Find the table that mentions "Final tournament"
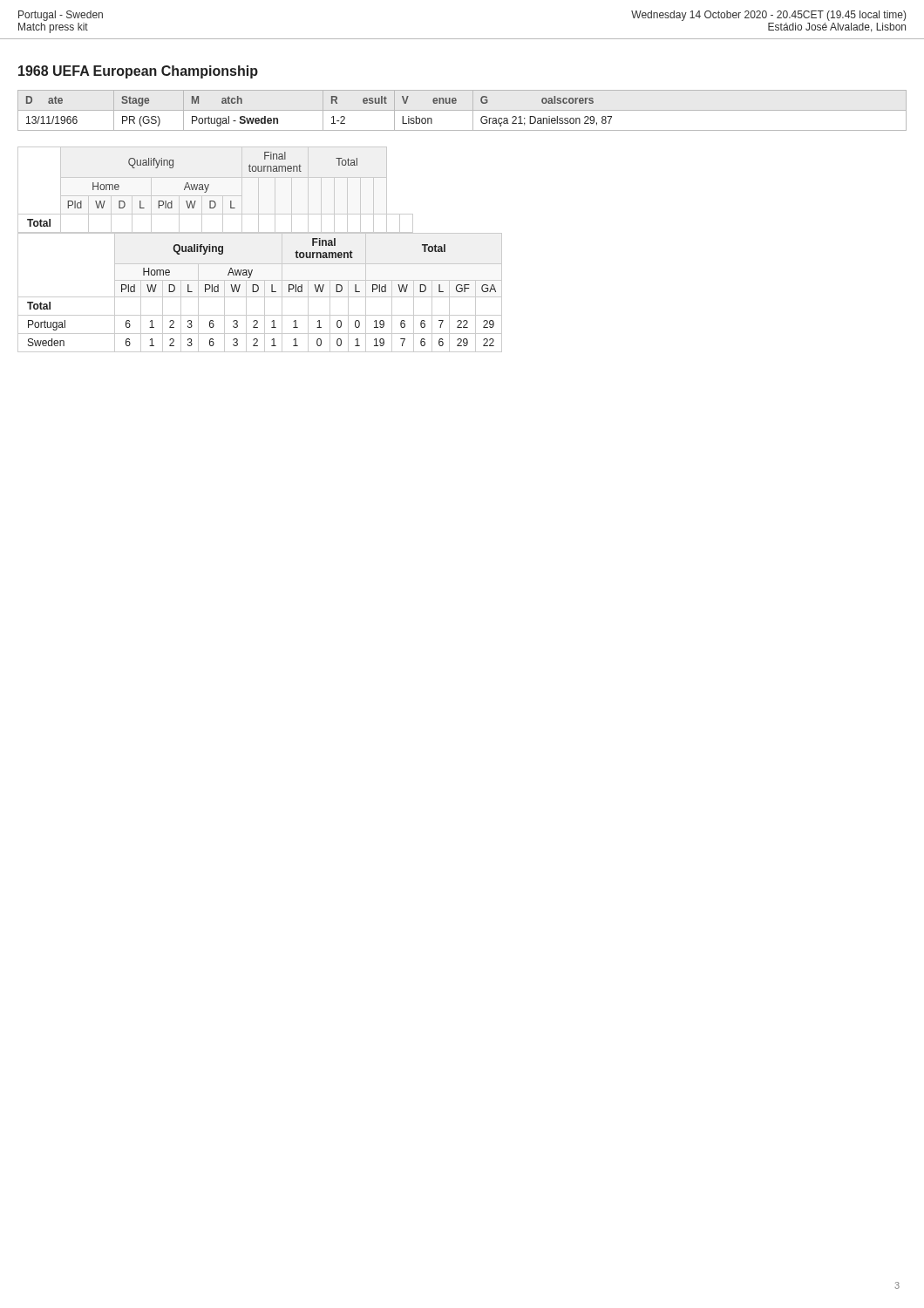Viewport: 924px width, 1308px height. [x=462, y=249]
